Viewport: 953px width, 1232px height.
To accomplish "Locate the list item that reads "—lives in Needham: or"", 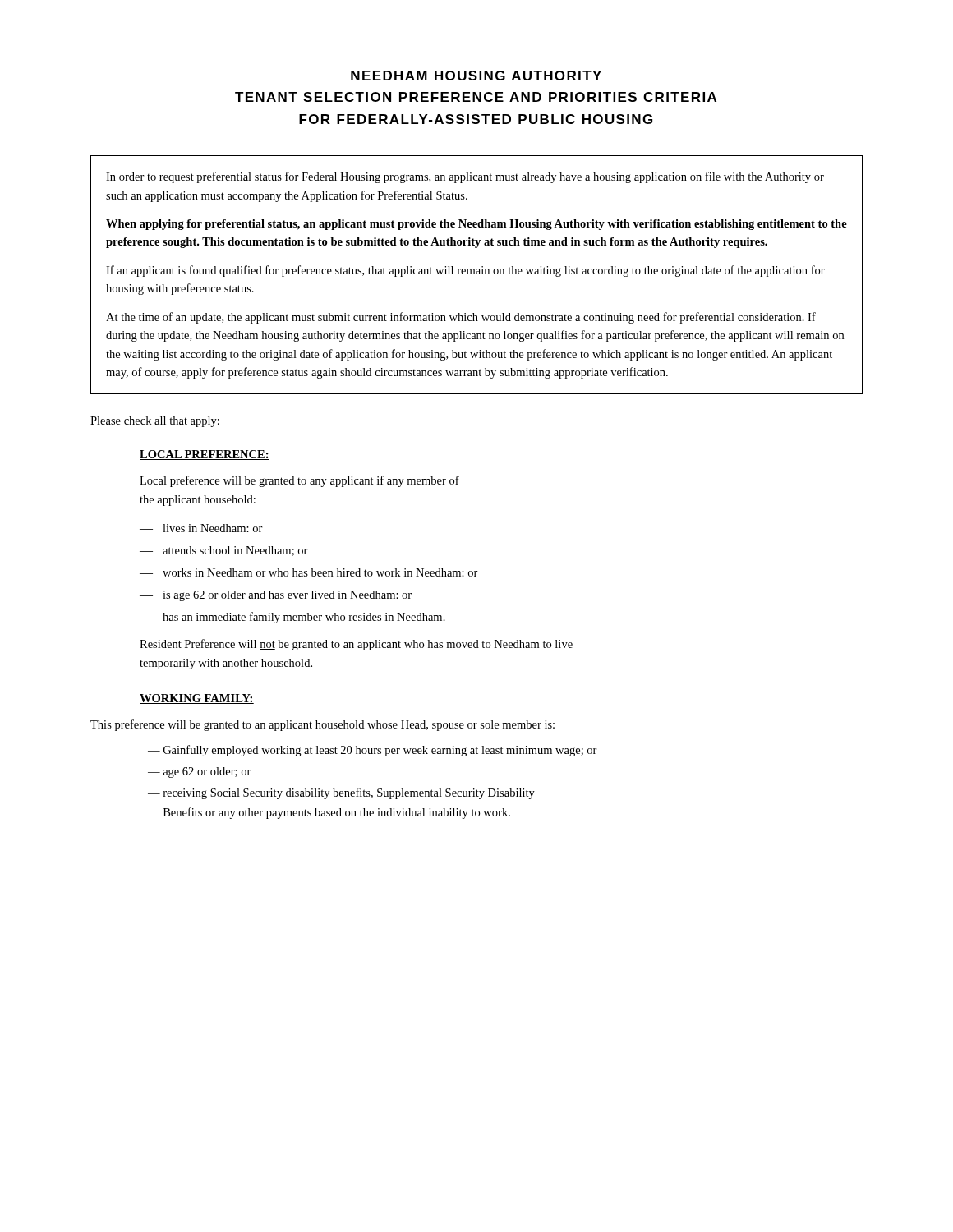I will (x=201, y=529).
